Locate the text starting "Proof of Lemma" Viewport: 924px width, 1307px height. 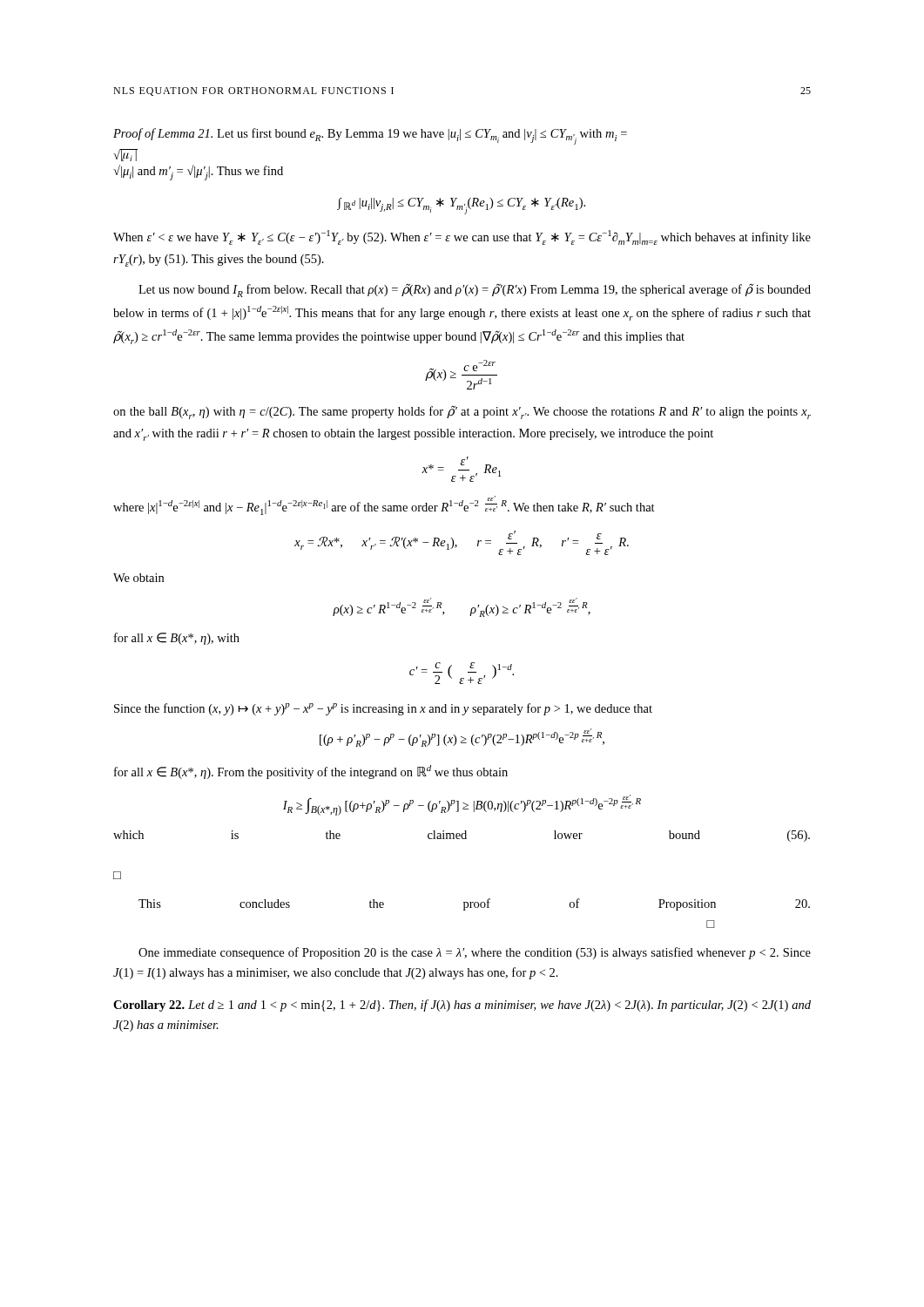pyautogui.click(x=370, y=136)
